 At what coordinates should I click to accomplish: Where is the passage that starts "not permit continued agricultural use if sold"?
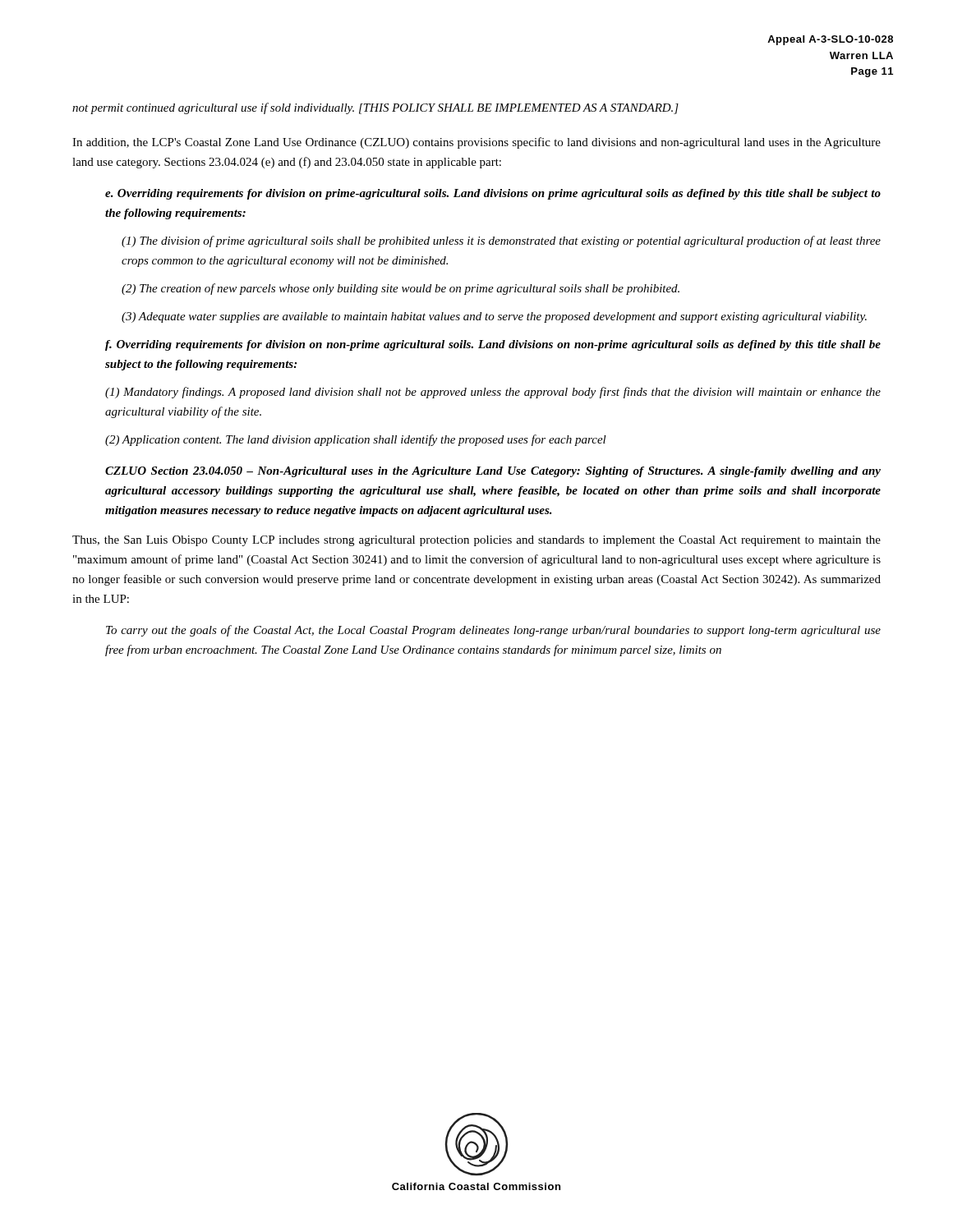(x=376, y=108)
